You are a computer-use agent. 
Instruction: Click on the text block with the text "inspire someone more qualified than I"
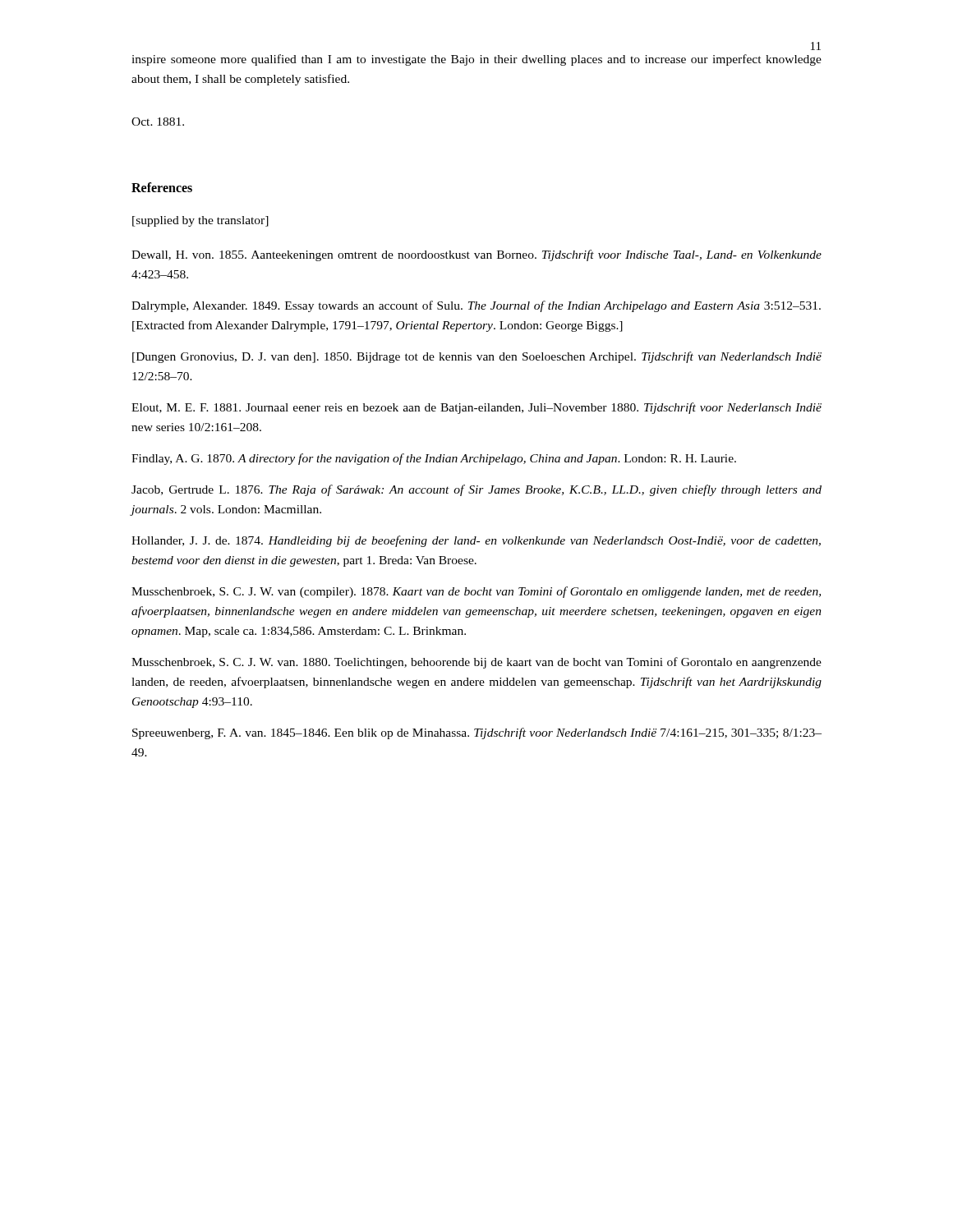476,69
